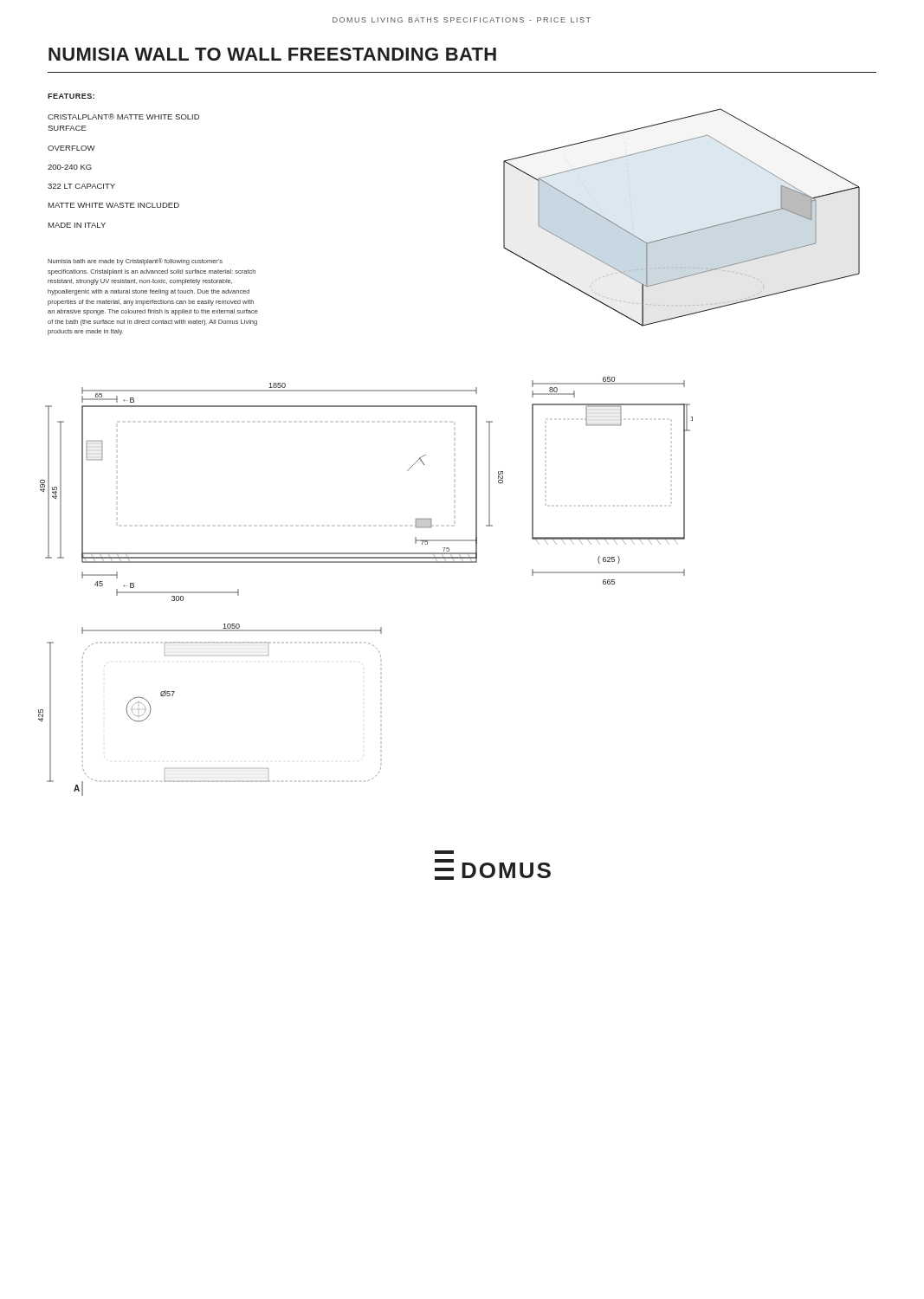Click on the list item containing "MATTE WHITE WASTE INCLUDED"
The width and height of the screenshot is (924, 1299).
pyautogui.click(x=113, y=205)
